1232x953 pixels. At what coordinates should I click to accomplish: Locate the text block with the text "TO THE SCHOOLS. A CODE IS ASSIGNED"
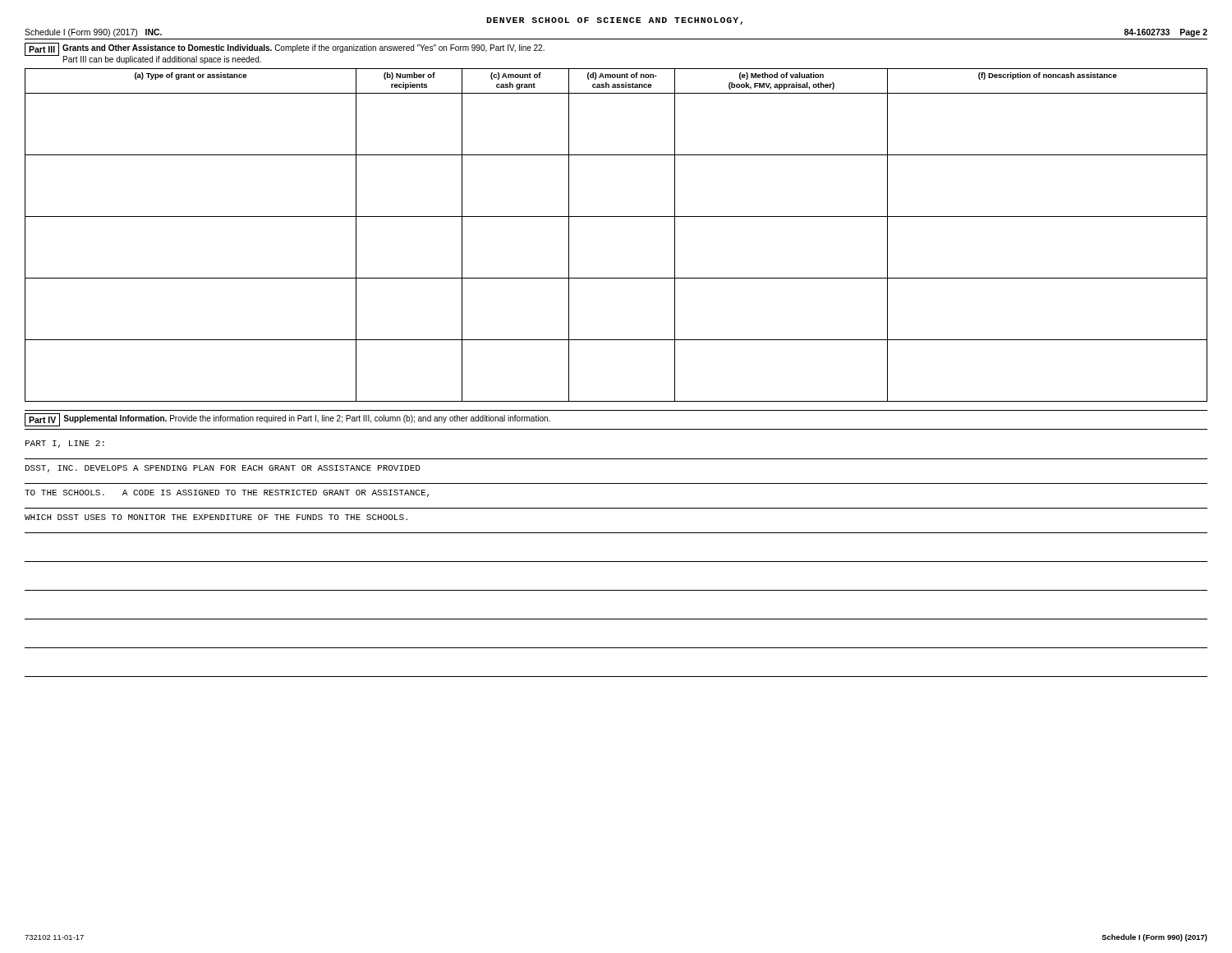tap(228, 493)
